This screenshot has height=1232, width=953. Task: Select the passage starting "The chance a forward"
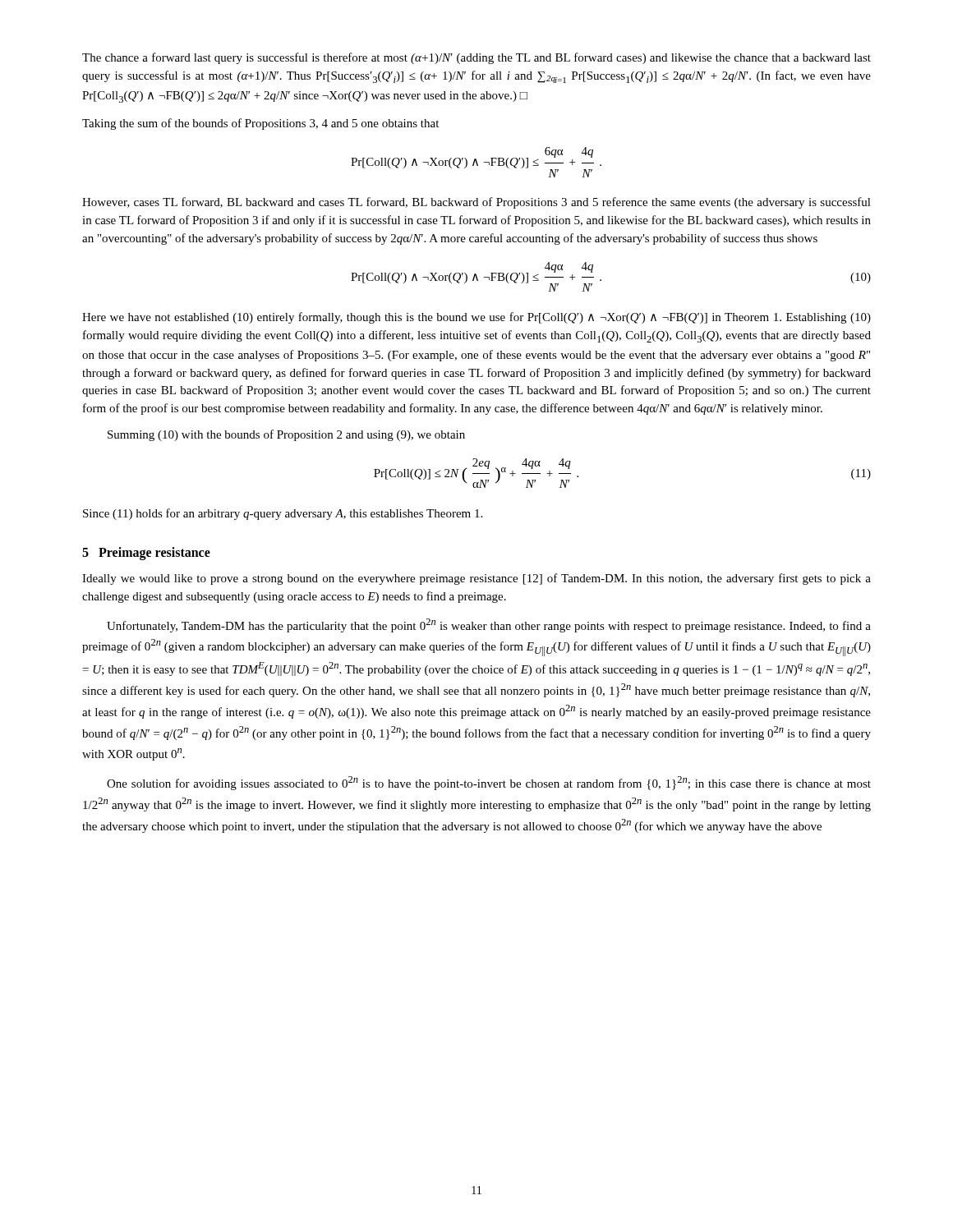[476, 78]
